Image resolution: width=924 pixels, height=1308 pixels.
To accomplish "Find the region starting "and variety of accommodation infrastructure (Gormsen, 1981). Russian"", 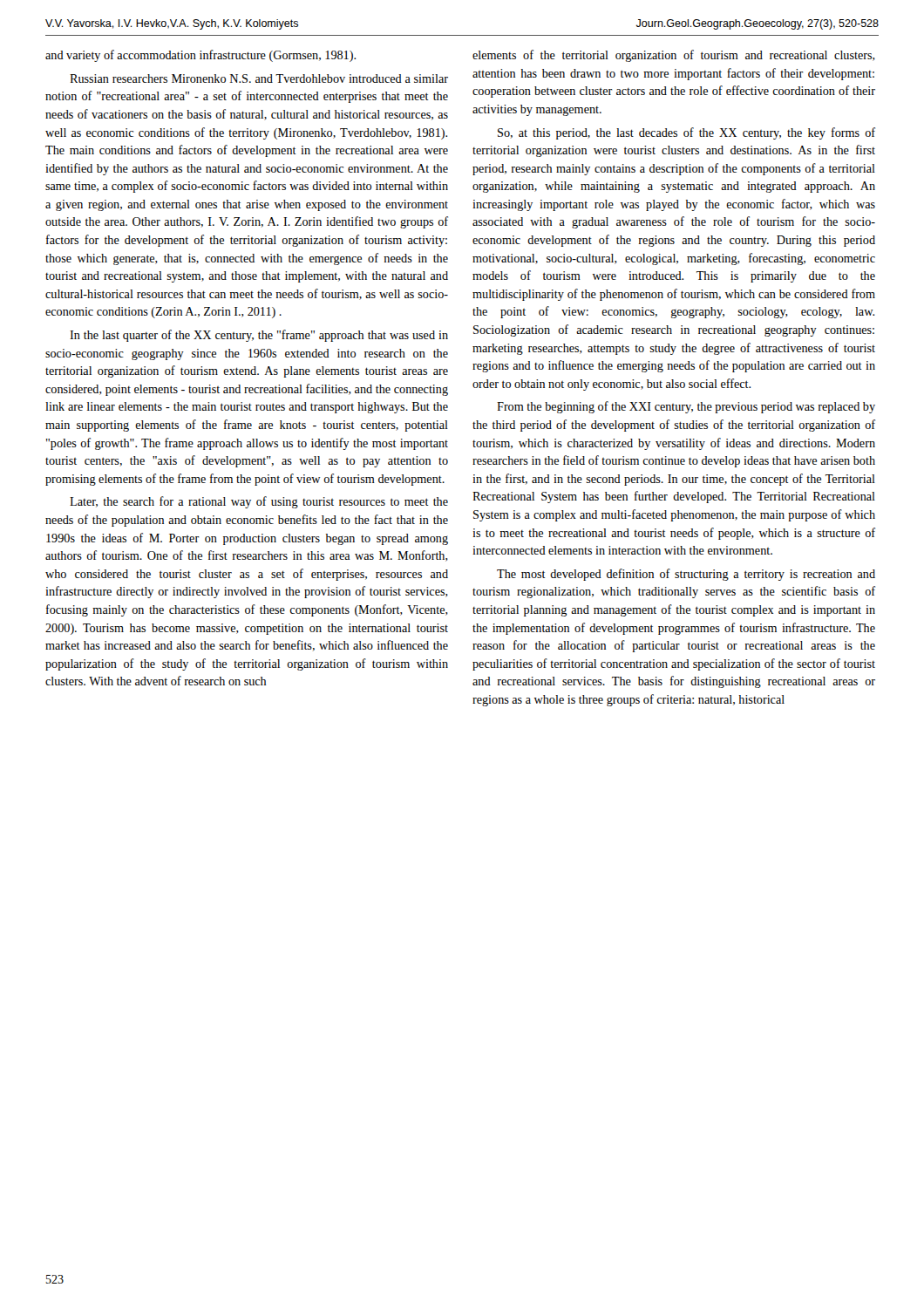I will (247, 368).
